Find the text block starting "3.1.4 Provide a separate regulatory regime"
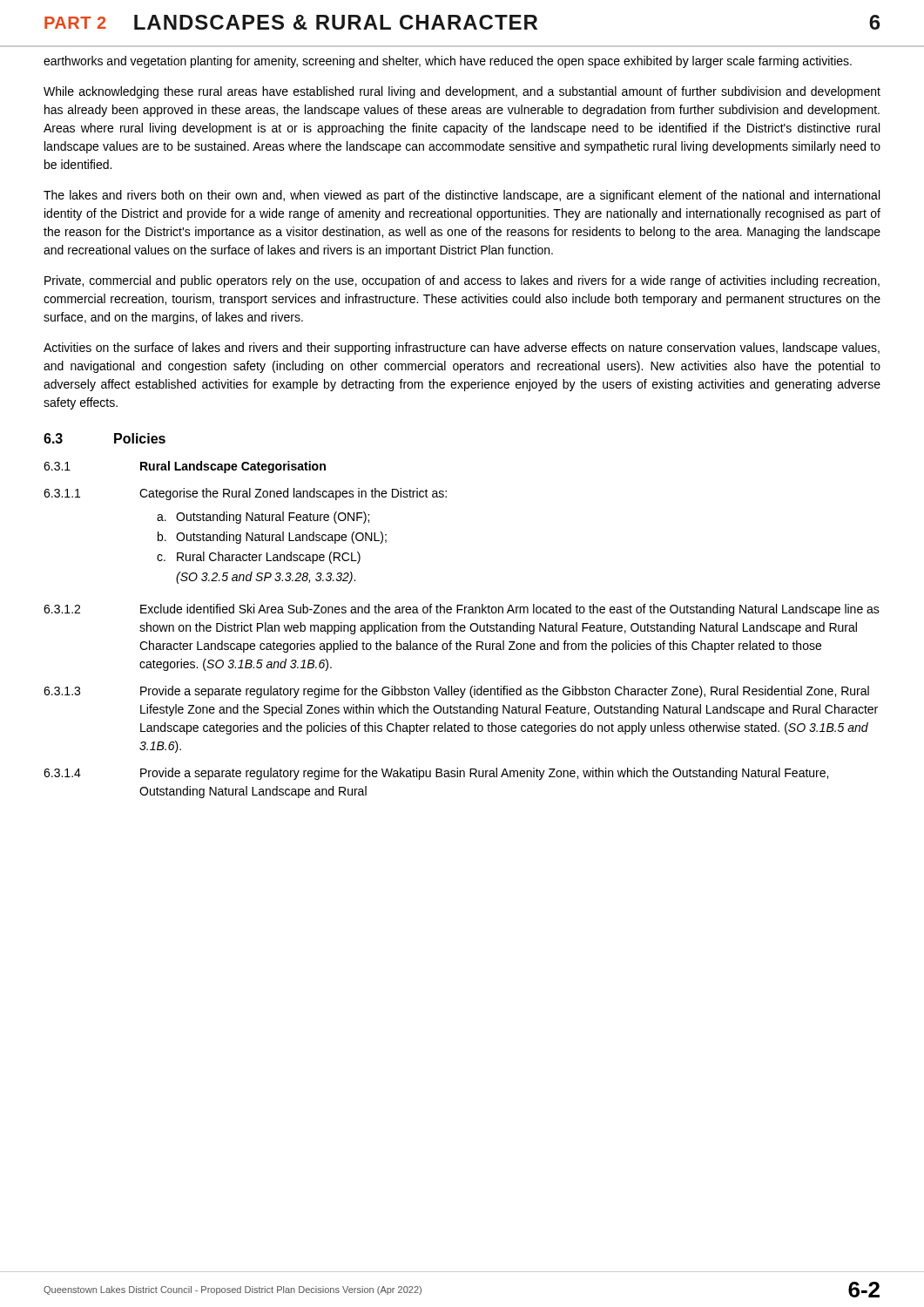The height and width of the screenshot is (1307, 924). 462,783
